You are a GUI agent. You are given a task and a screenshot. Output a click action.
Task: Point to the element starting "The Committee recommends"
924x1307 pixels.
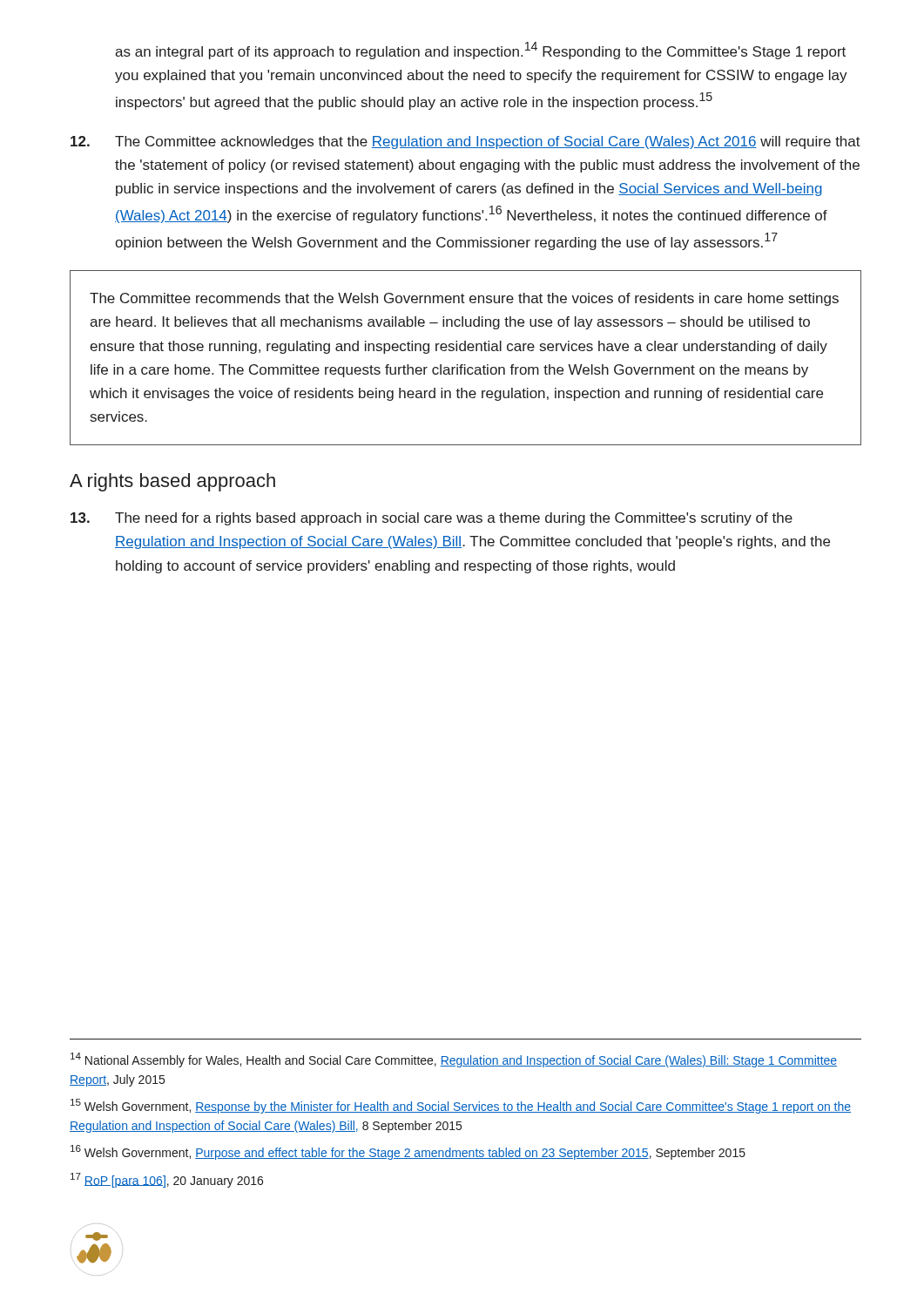click(464, 358)
